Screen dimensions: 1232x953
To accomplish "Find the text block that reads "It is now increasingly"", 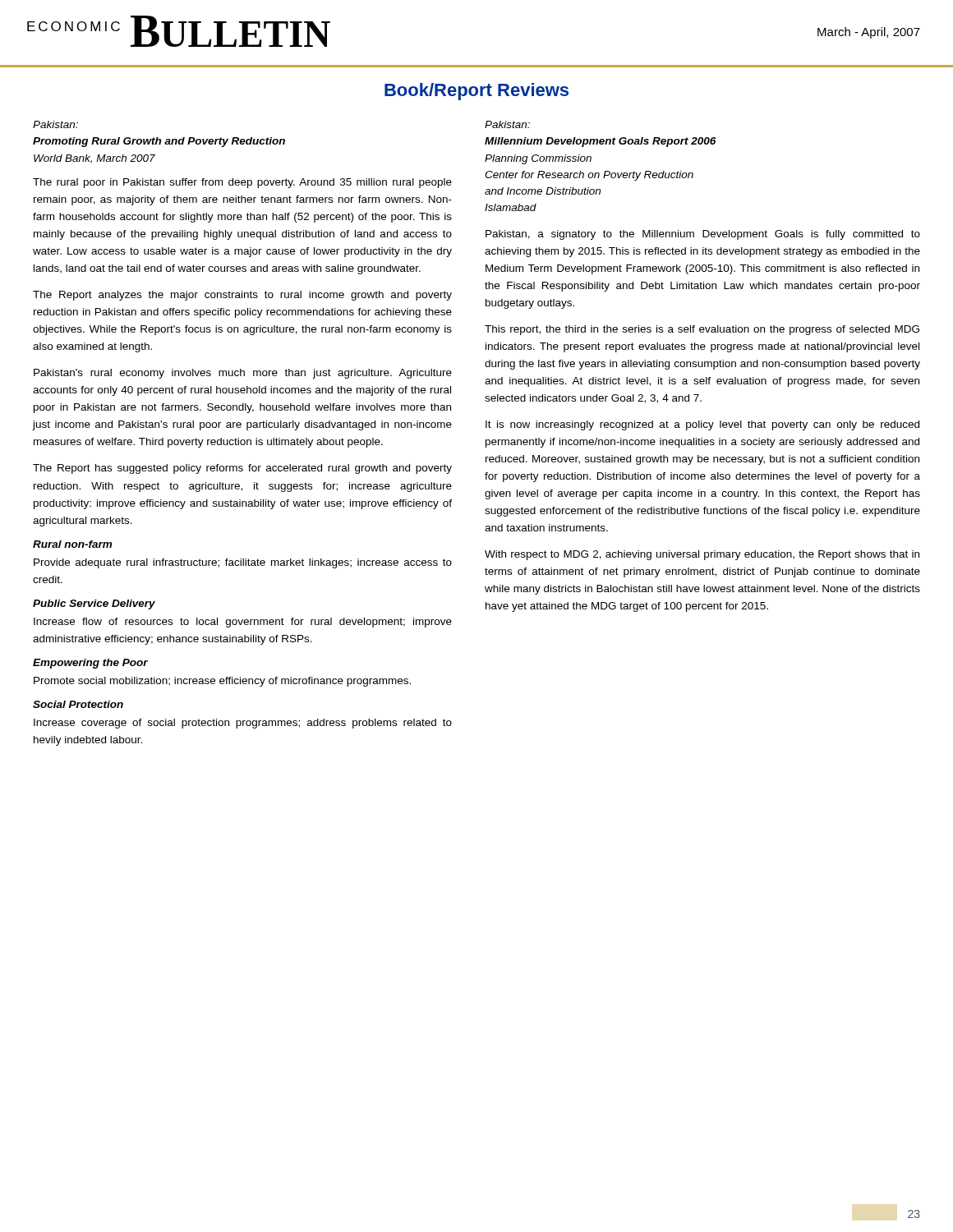I will tap(702, 476).
